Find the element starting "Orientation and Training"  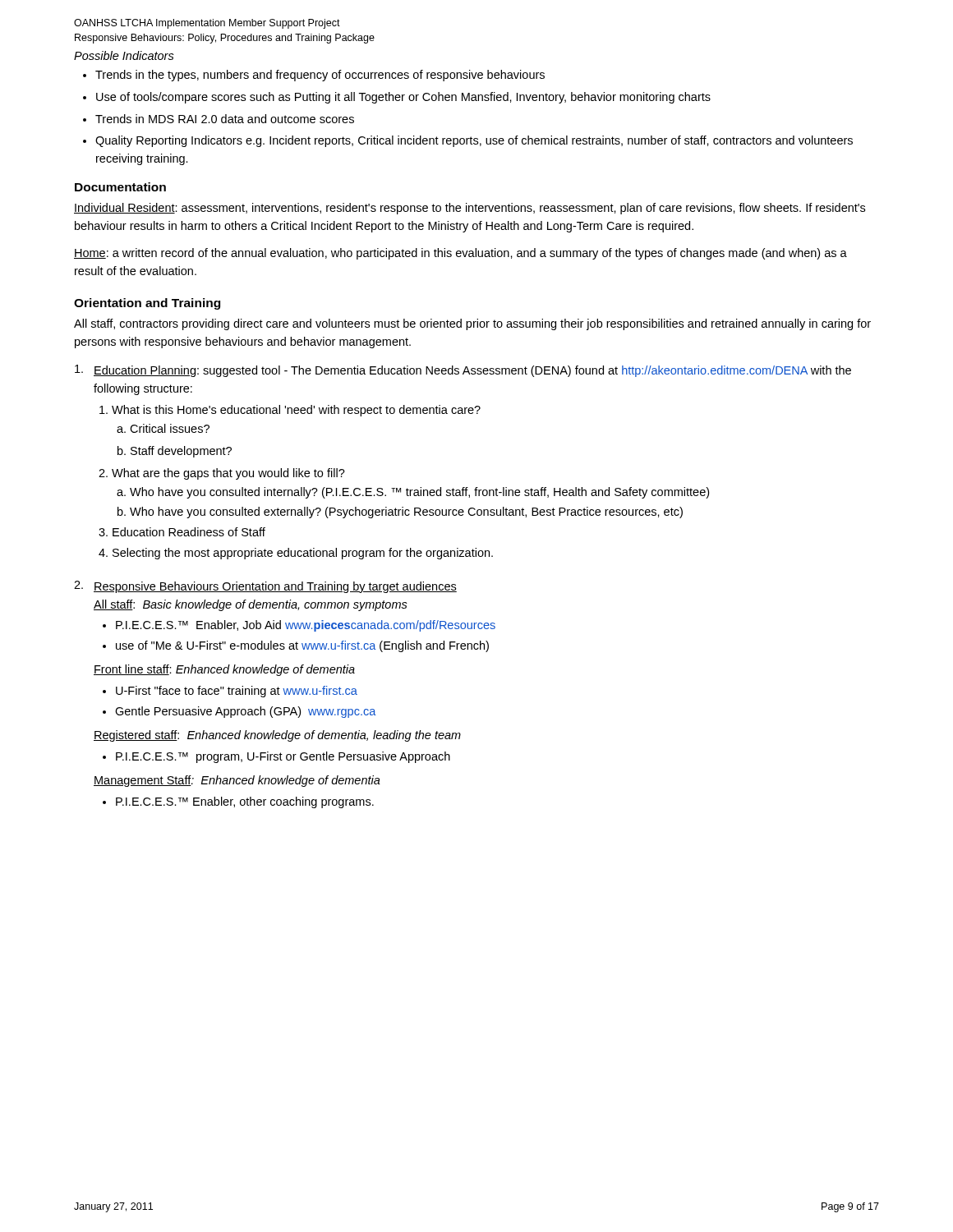(x=148, y=302)
